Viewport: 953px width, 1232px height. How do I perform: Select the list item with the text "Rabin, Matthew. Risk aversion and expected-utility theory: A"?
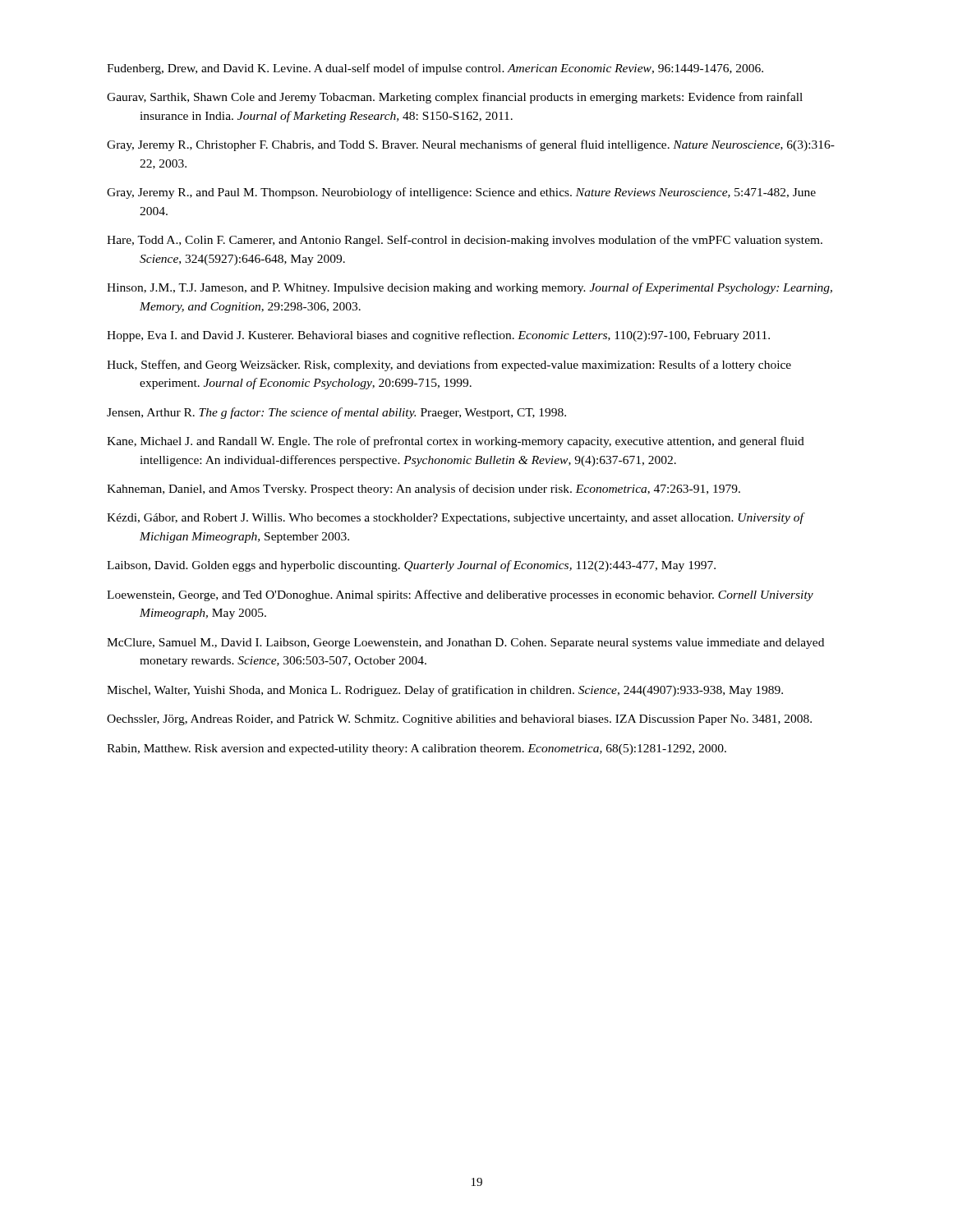(417, 748)
